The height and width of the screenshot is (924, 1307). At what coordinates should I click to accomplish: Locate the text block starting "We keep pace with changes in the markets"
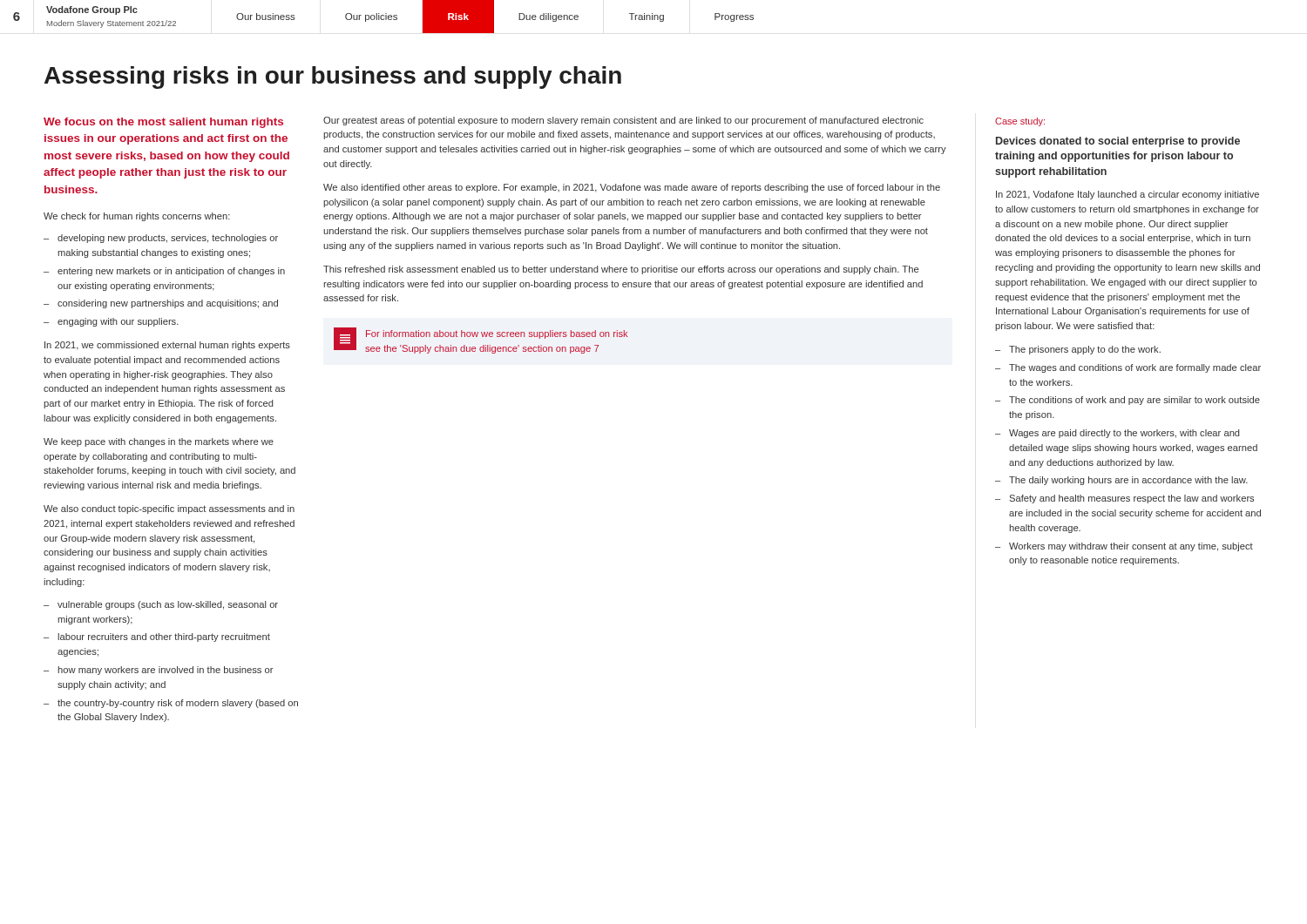point(170,463)
